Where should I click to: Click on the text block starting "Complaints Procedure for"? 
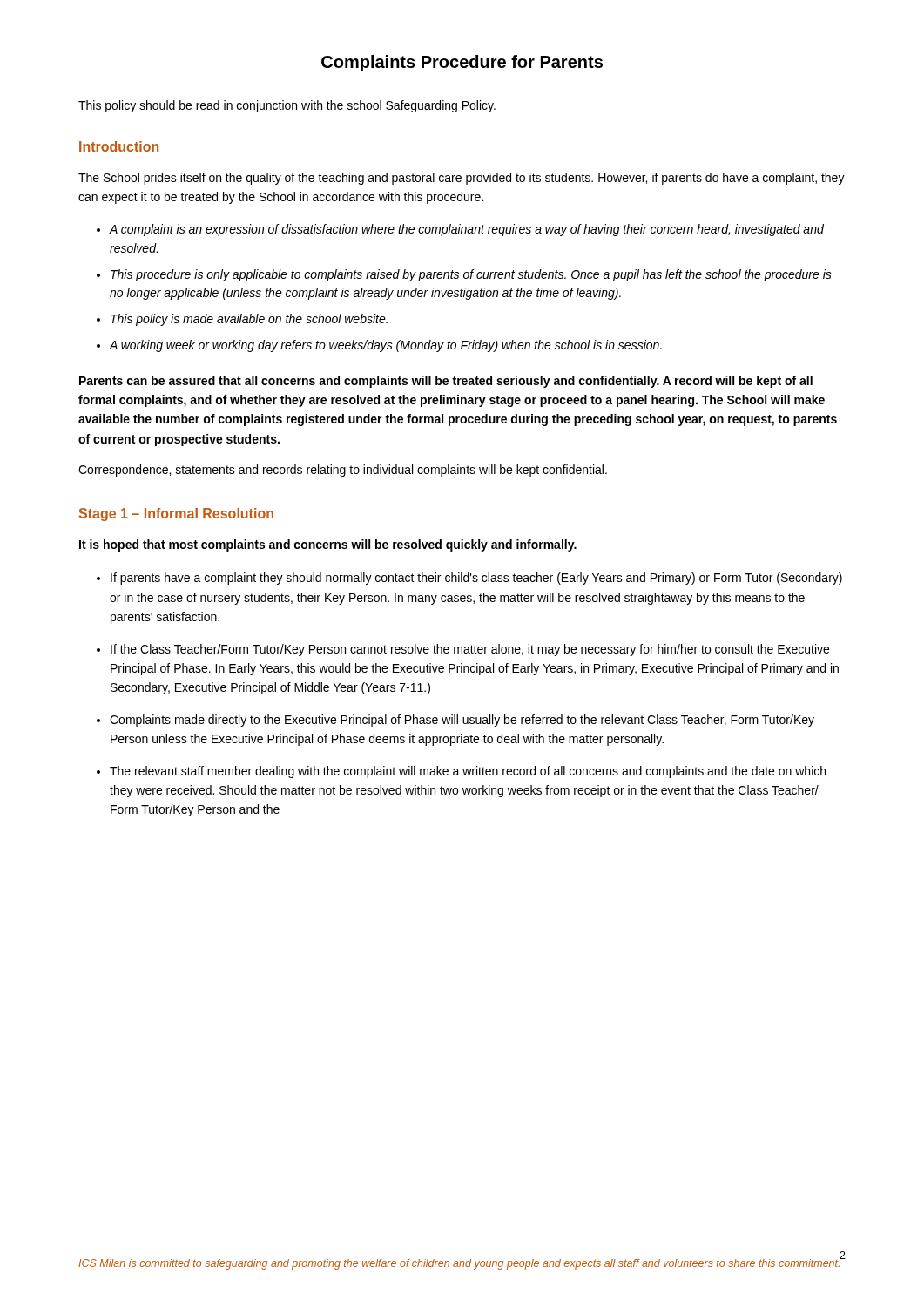[x=462, y=62]
